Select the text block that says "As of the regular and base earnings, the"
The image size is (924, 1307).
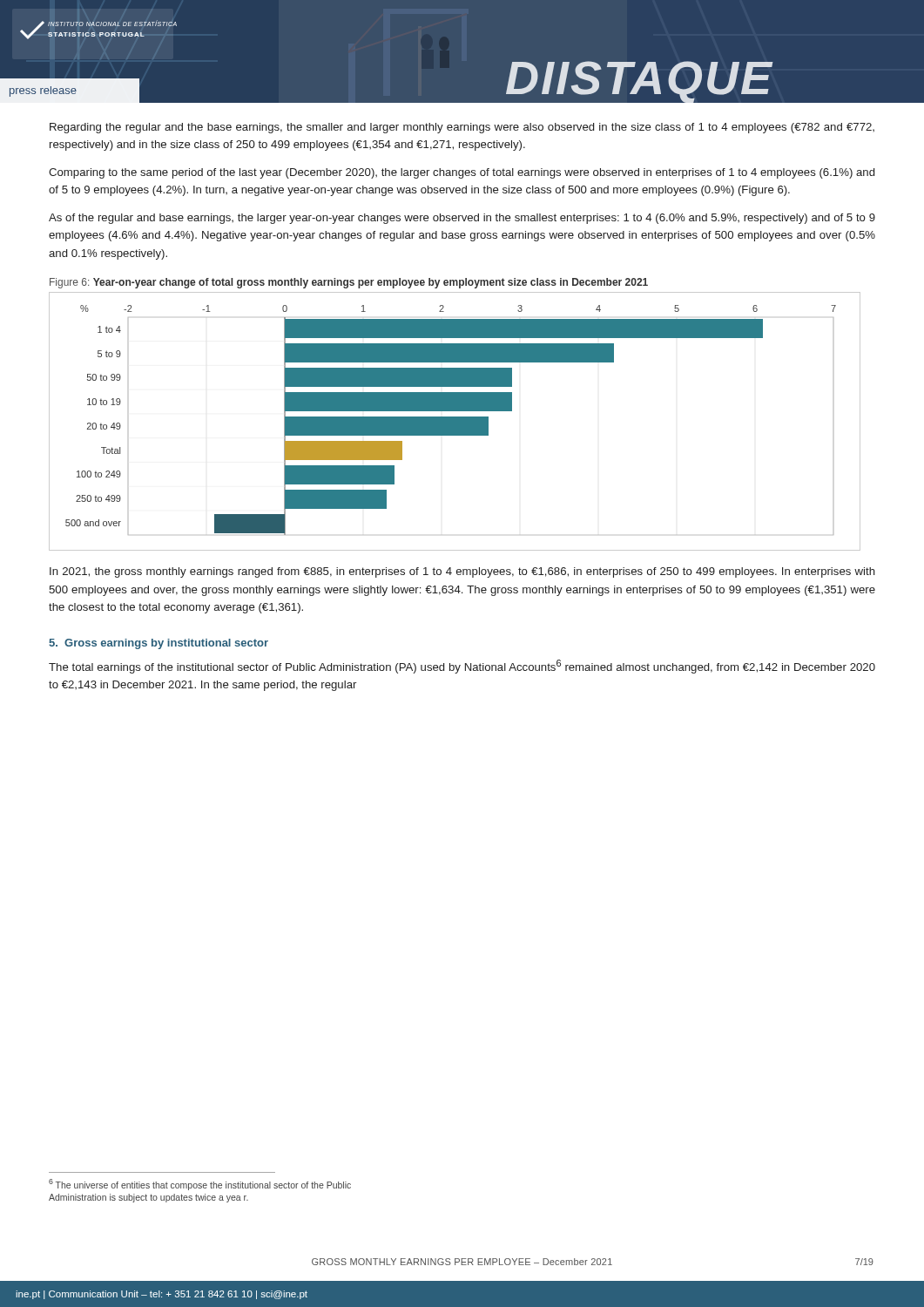462,235
